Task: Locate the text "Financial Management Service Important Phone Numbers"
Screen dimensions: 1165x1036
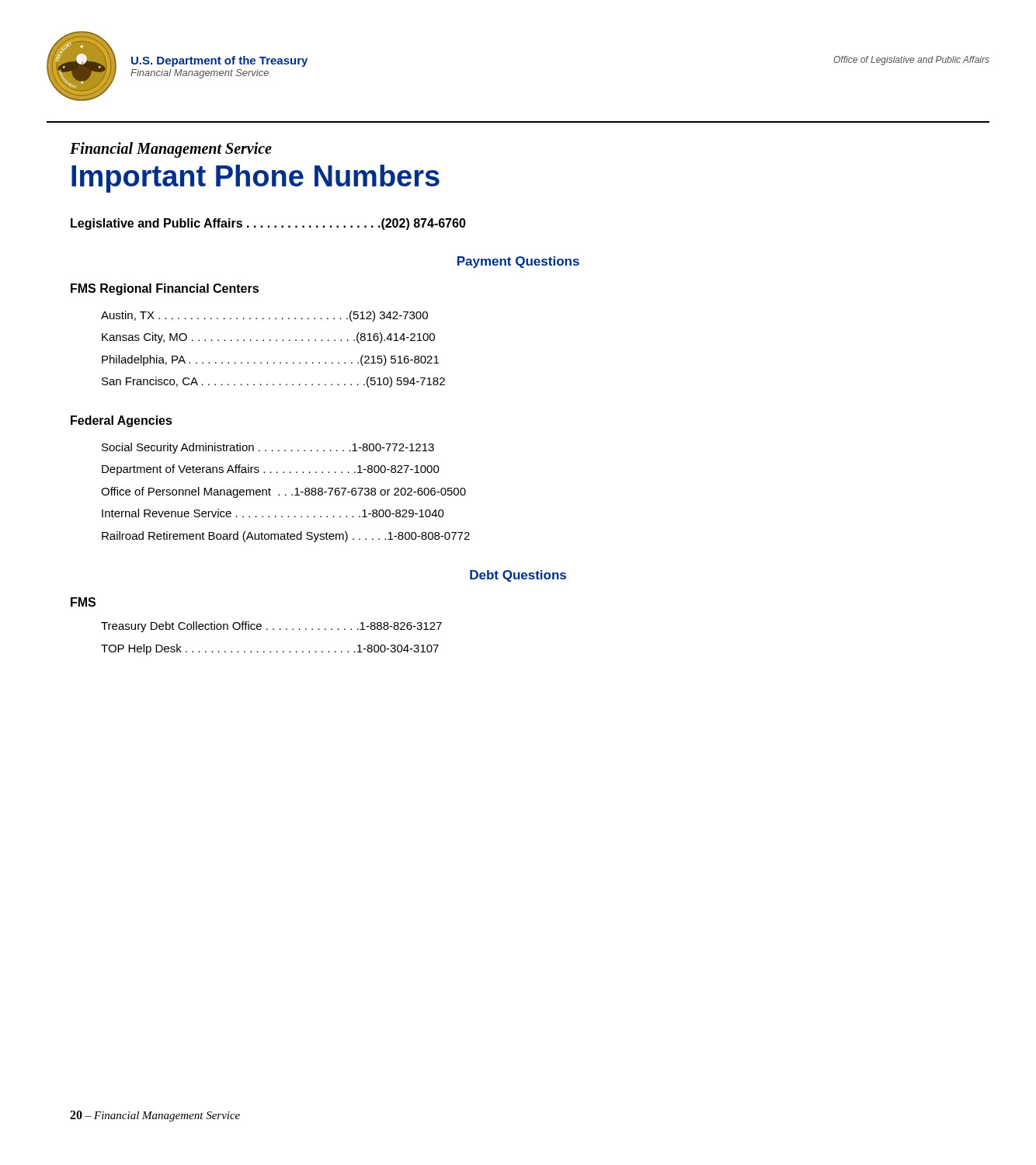Action: click(171, 150)
